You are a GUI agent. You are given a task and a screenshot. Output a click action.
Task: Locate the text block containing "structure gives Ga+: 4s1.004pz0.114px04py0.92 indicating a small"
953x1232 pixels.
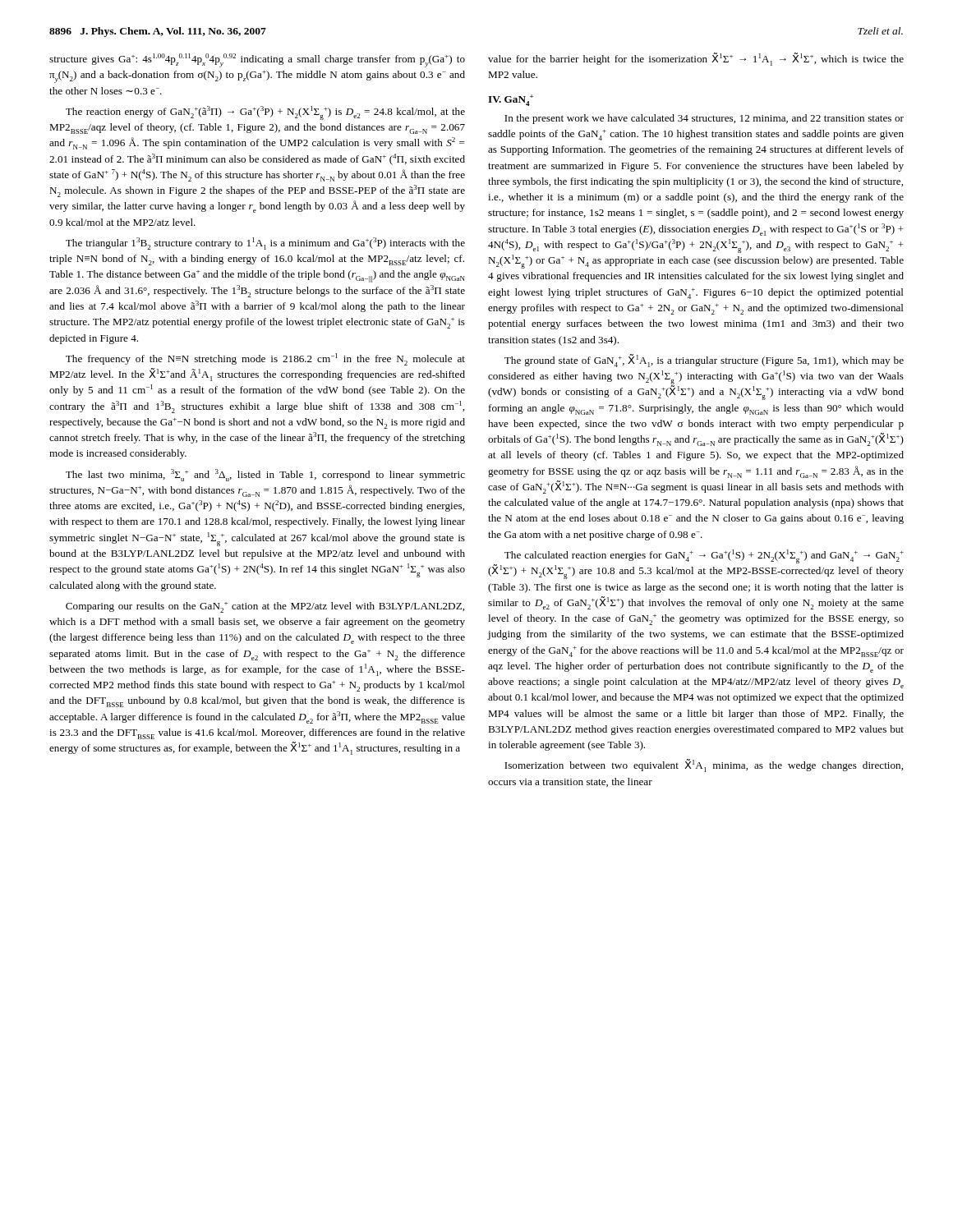tap(257, 75)
